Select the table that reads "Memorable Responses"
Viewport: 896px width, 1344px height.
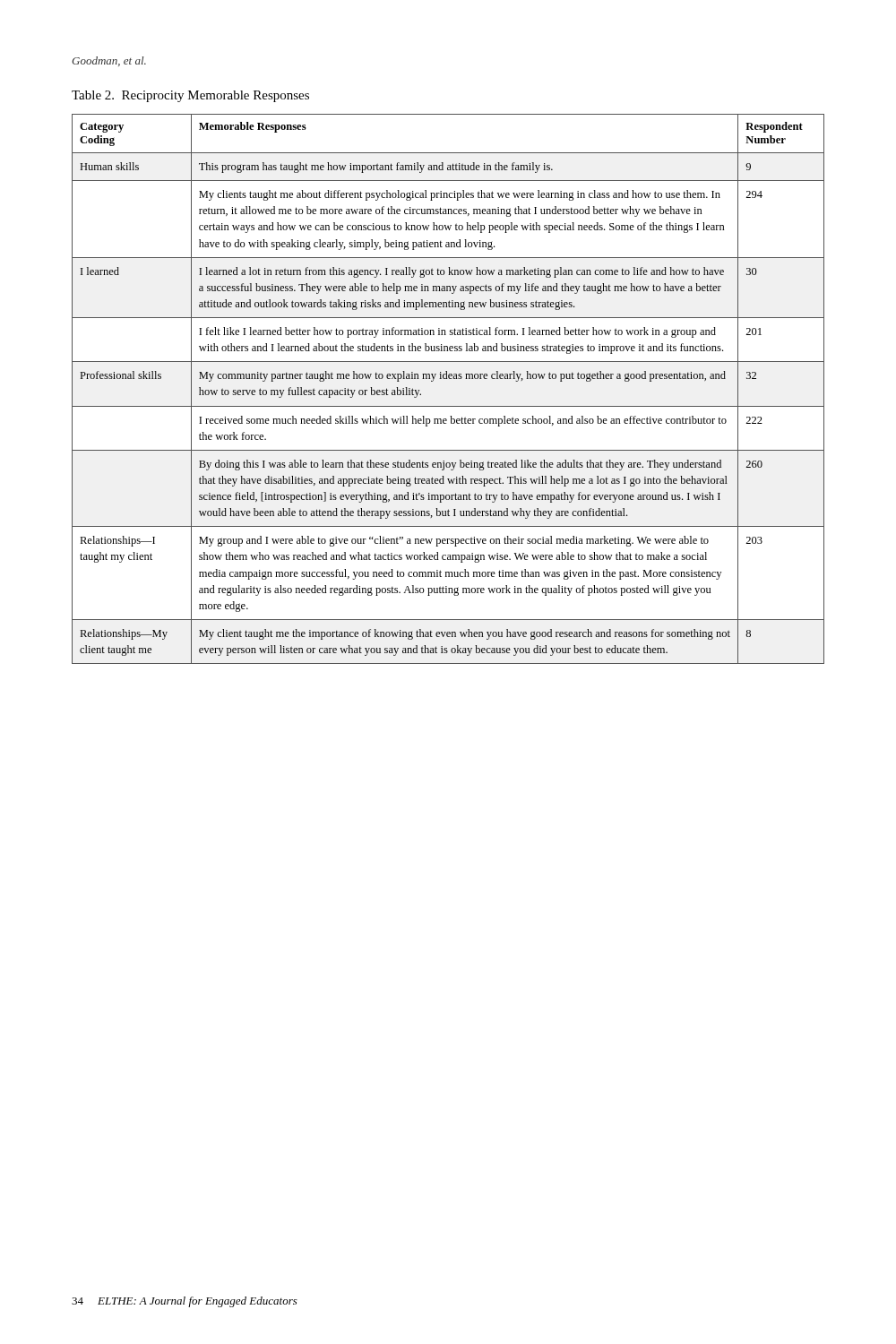(448, 389)
